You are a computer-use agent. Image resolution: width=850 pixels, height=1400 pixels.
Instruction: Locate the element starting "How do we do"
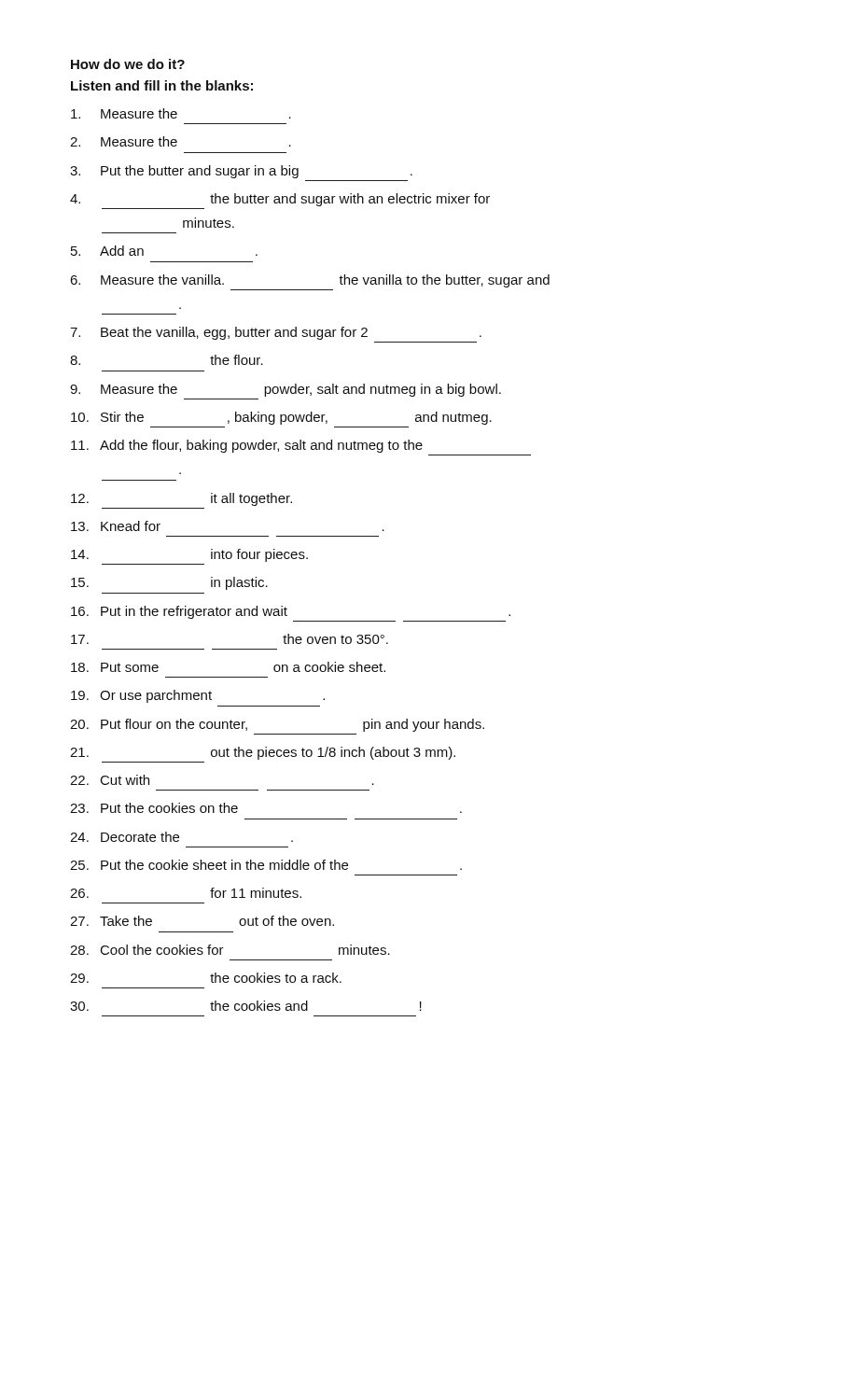pyautogui.click(x=128, y=64)
